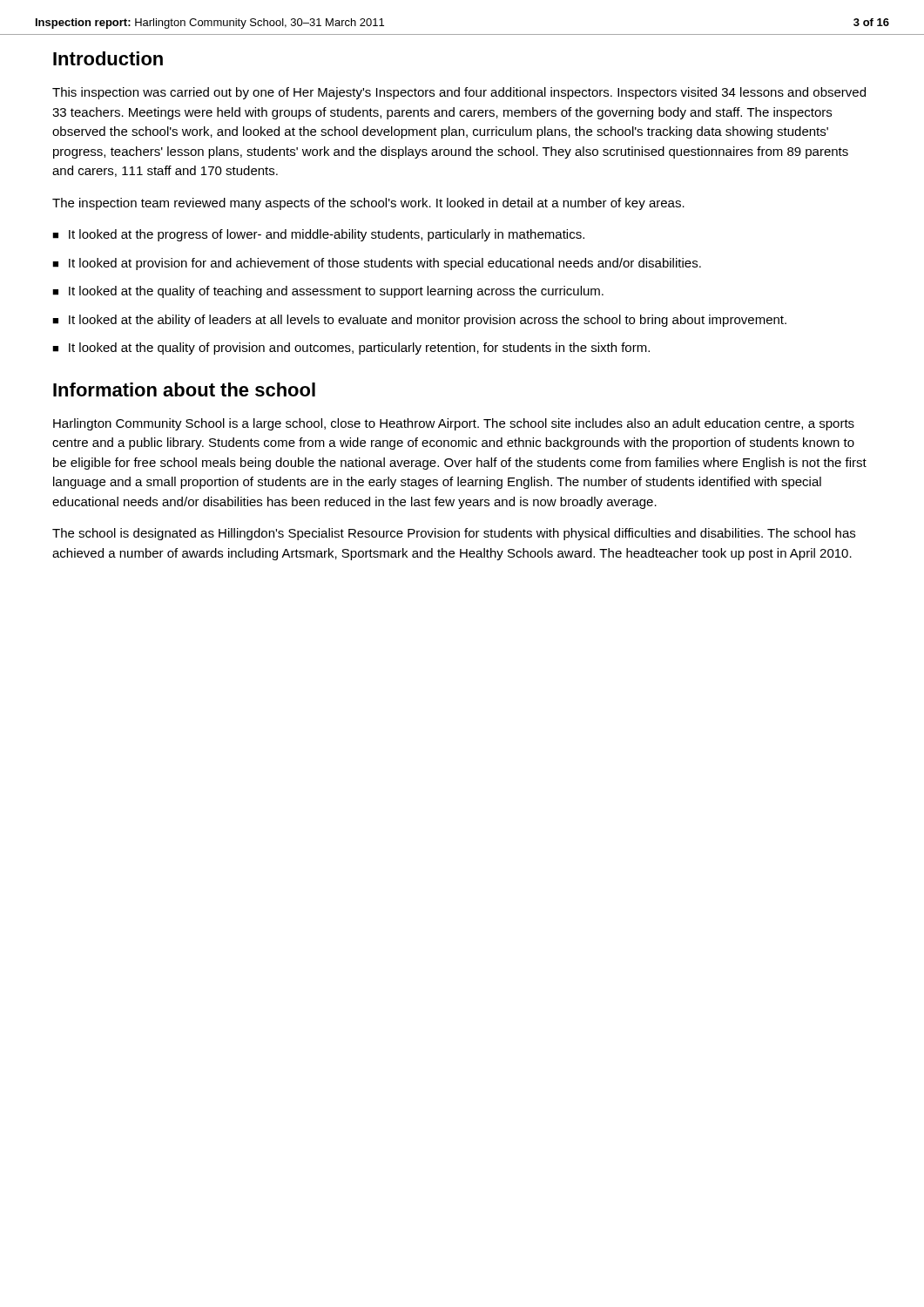
Task: Find the text block starting "Information about the"
Action: (184, 389)
